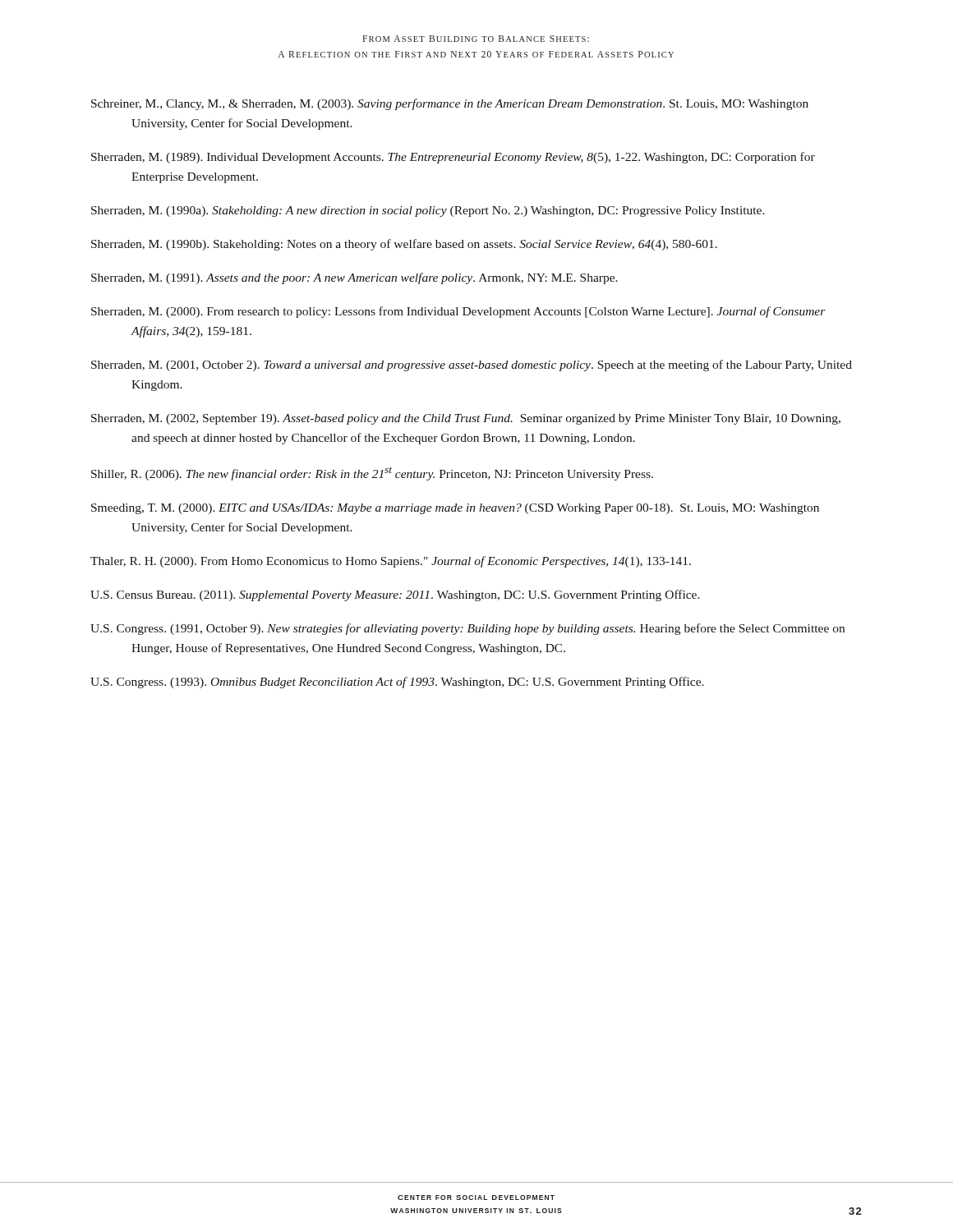Select the element starting "U.S. Census Bureau. (2011). Supplemental Poverty Measure:"
Image resolution: width=953 pixels, height=1232 pixels.
(x=395, y=594)
